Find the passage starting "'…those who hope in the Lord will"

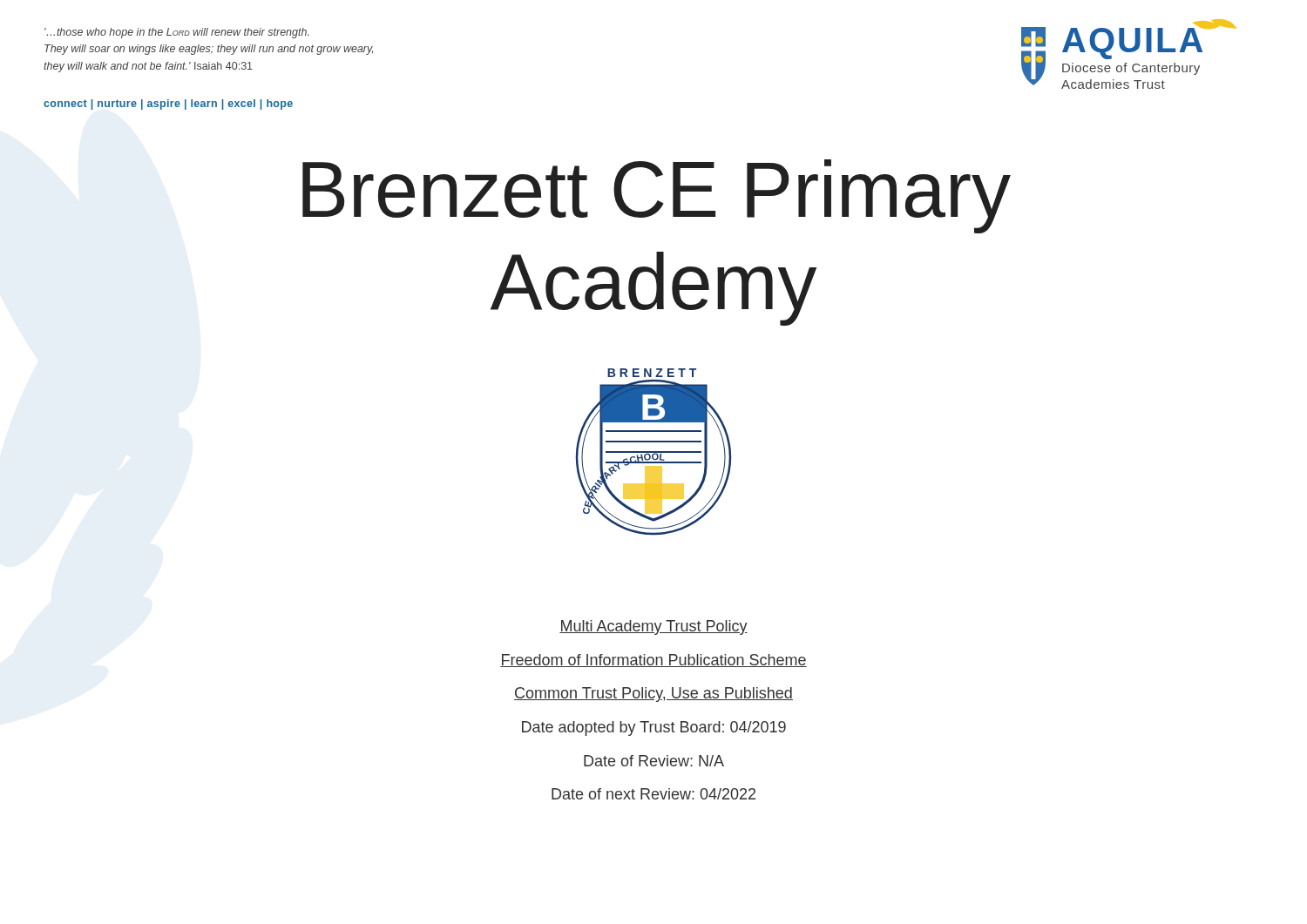pyautogui.click(x=209, y=49)
